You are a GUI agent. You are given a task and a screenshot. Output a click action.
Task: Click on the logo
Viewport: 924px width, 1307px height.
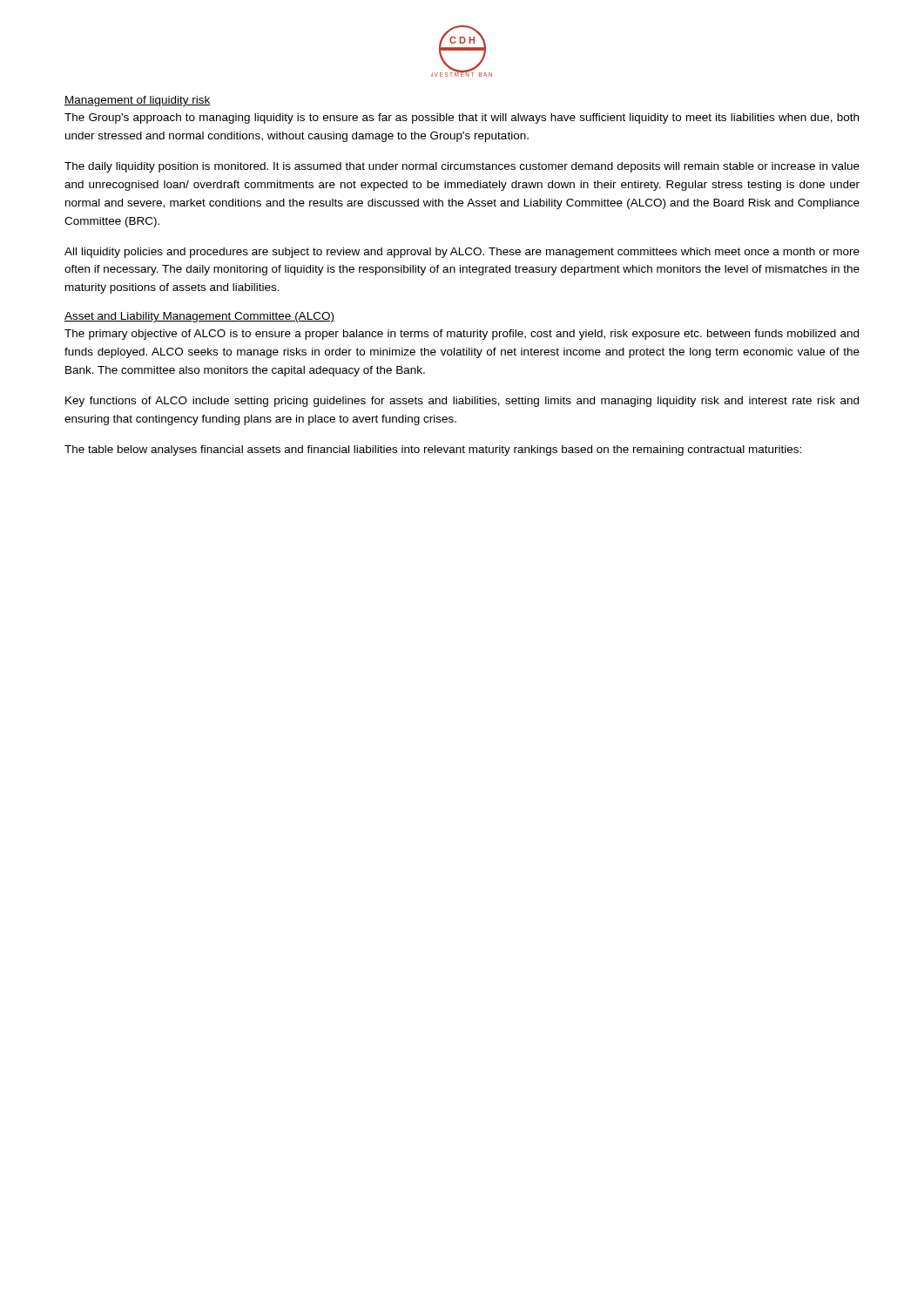(x=462, y=47)
